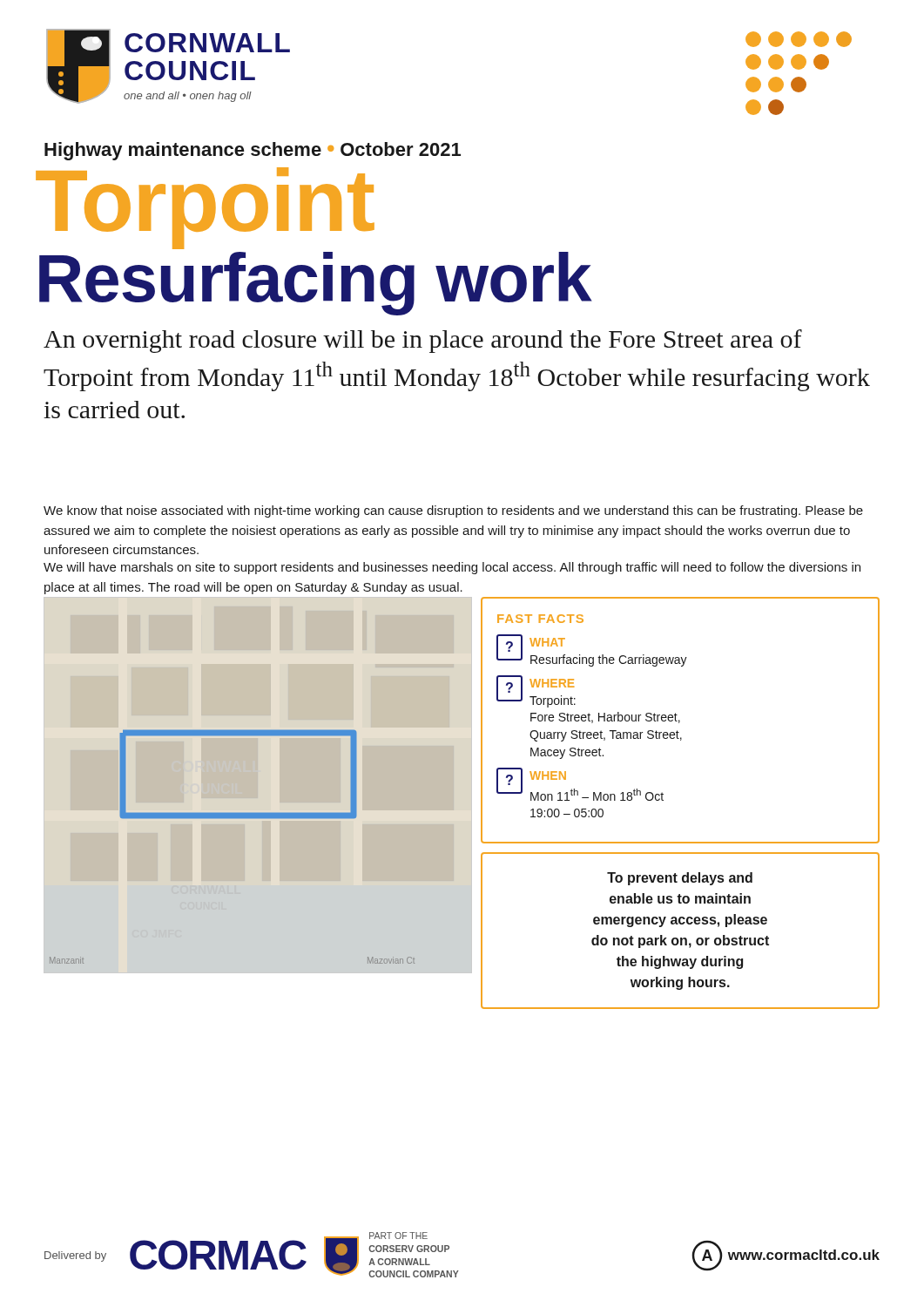Locate the logo
Viewport: 924px width, 1307px height.
tap(168, 65)
